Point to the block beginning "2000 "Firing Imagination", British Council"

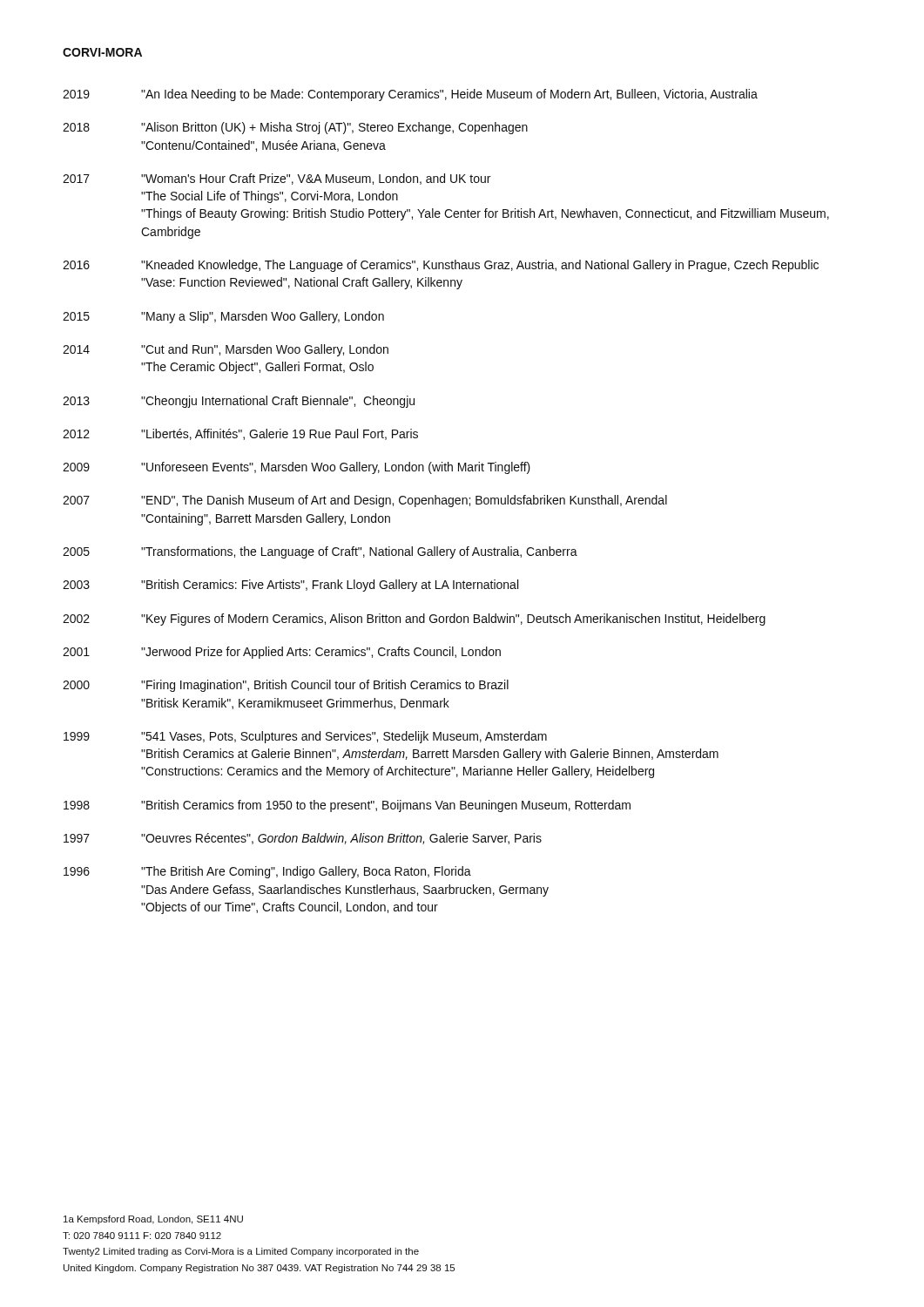pos(462,694)
